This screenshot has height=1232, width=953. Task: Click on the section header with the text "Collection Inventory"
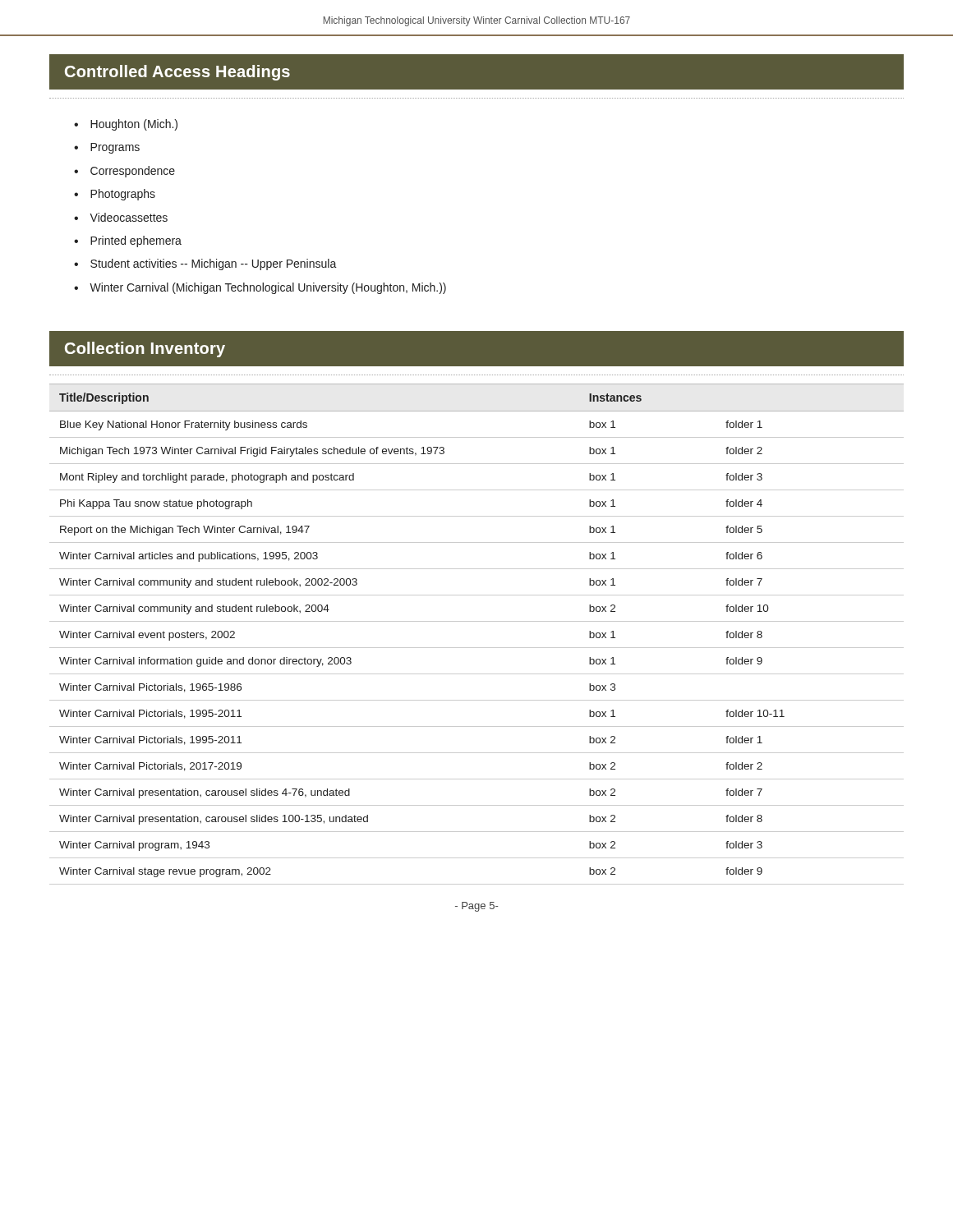tap(145, 348)
